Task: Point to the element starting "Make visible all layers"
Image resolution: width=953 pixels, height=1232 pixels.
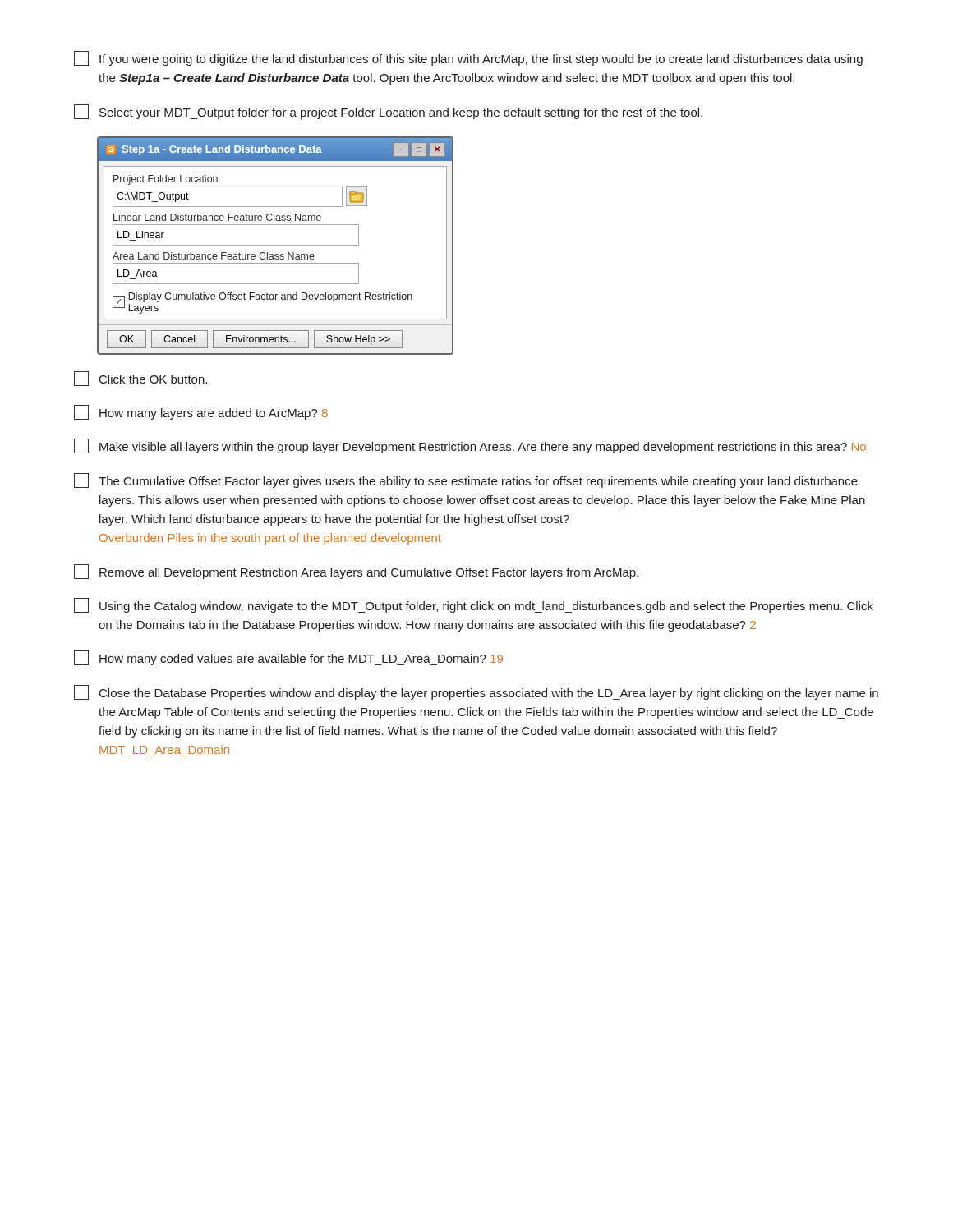Action: click(x=476, y=447)
